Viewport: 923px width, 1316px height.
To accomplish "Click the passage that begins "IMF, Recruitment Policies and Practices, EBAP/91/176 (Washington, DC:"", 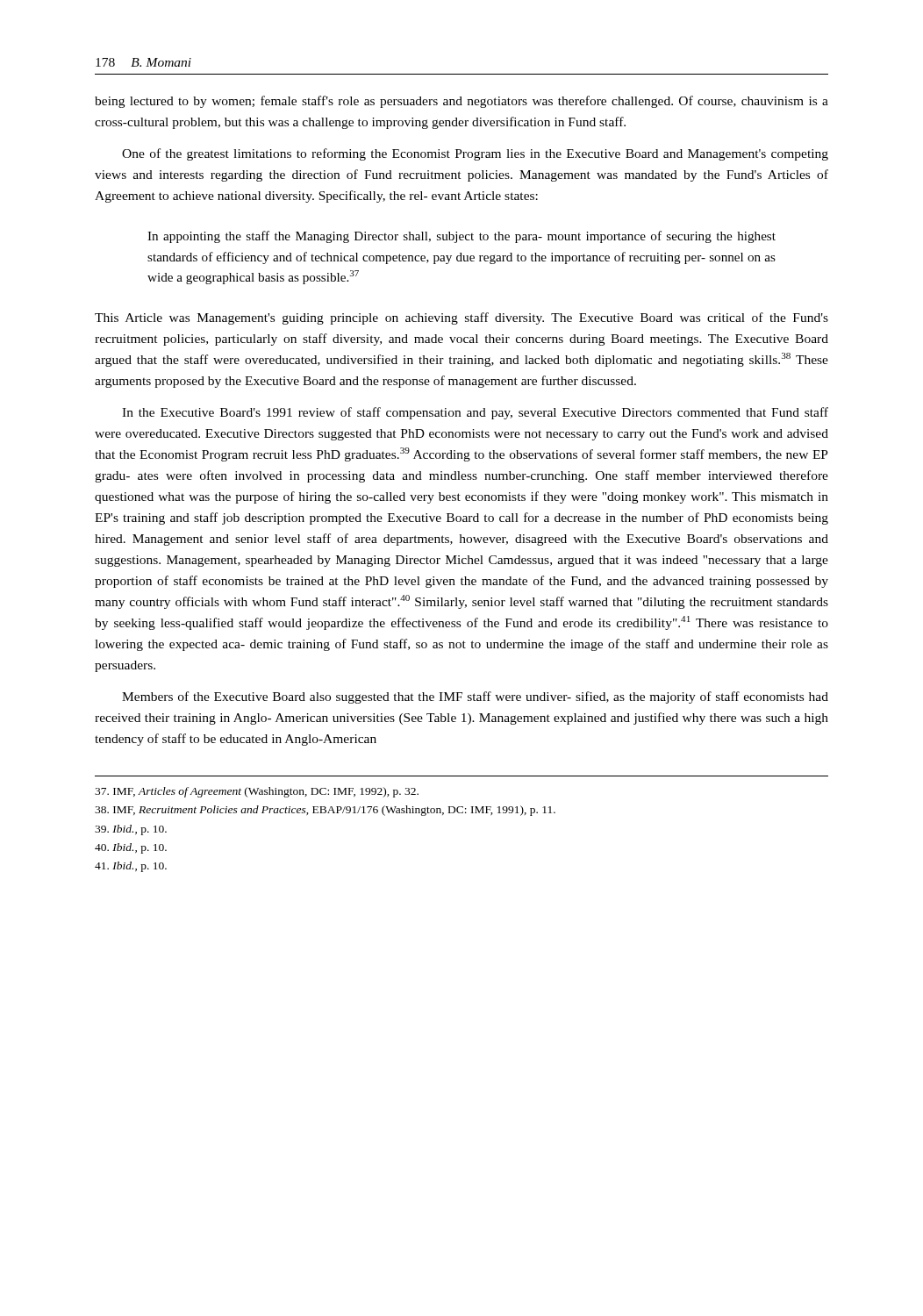I will [325, 810].
